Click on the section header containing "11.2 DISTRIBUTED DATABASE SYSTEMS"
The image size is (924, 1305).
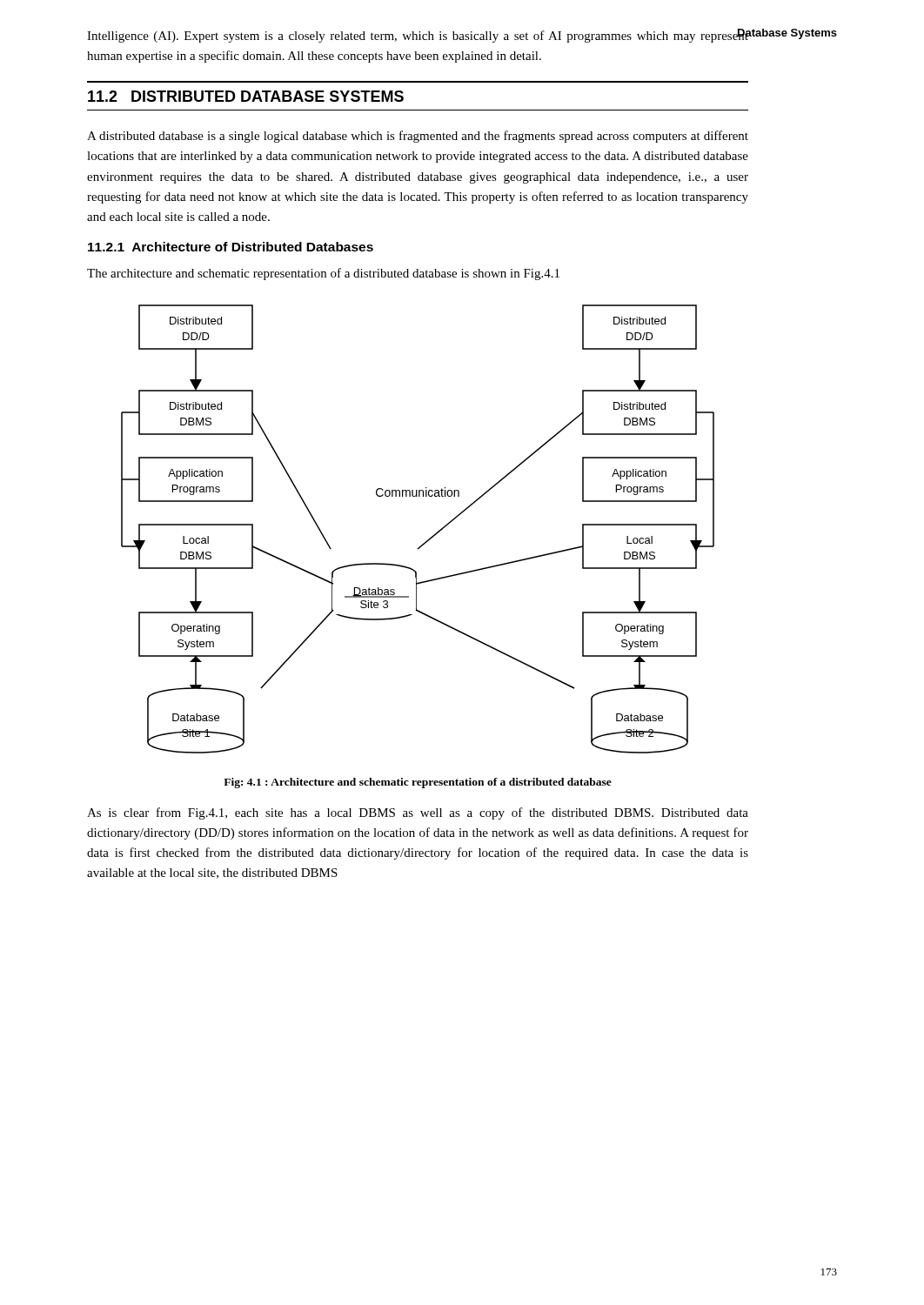pos(246,96)
